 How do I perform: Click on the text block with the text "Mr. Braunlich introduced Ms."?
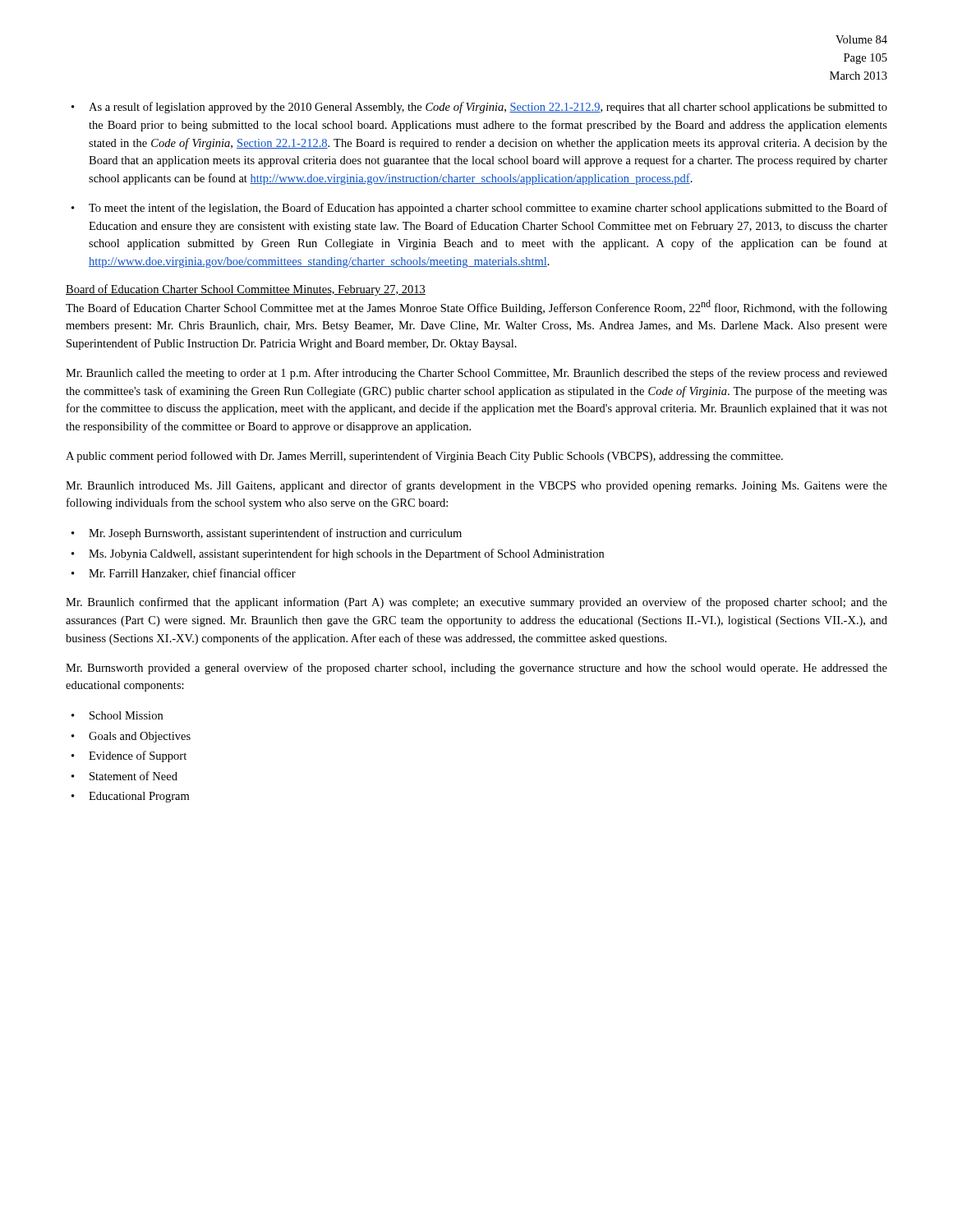tap(476, 494)
